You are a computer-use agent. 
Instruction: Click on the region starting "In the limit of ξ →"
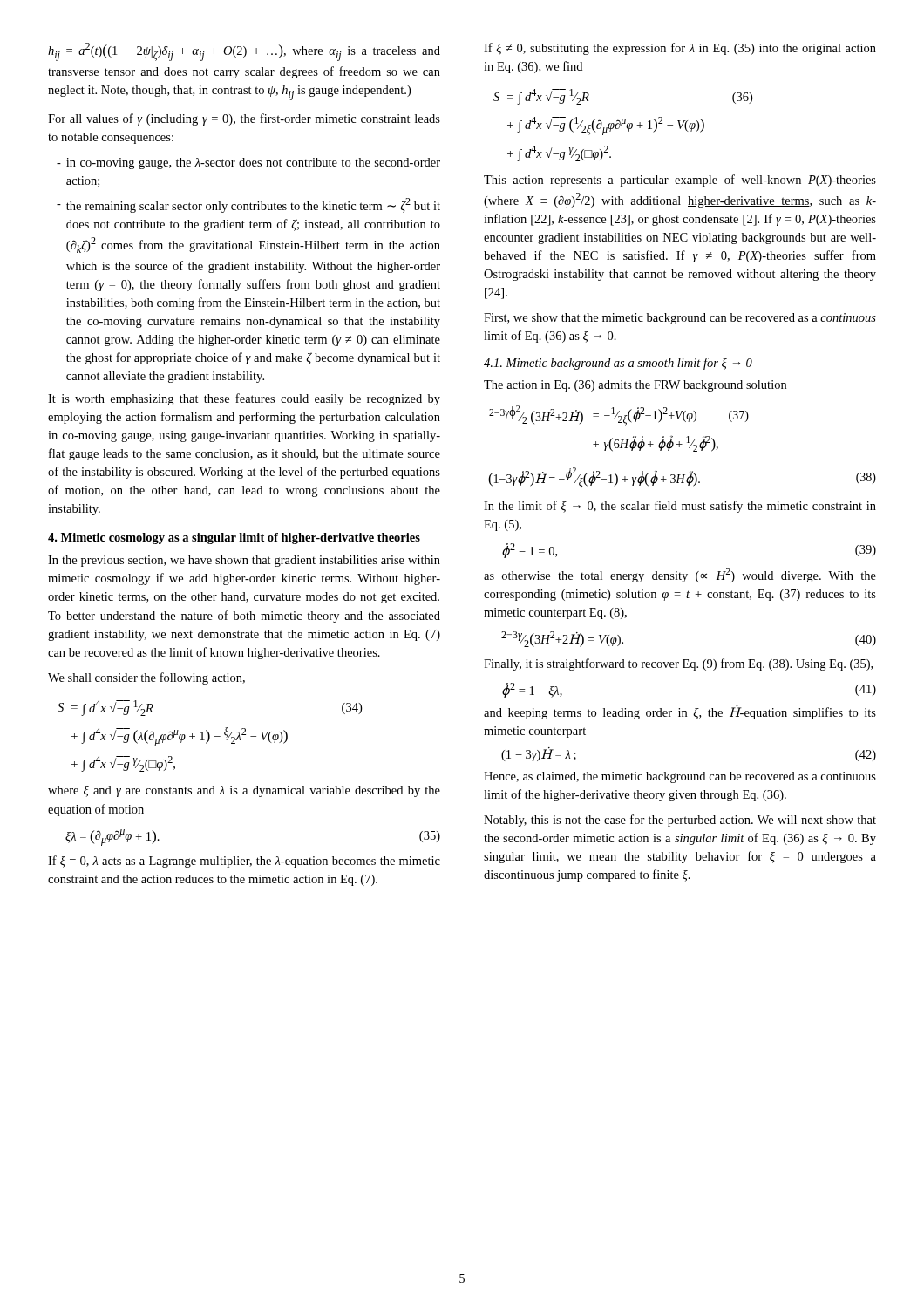680,515
